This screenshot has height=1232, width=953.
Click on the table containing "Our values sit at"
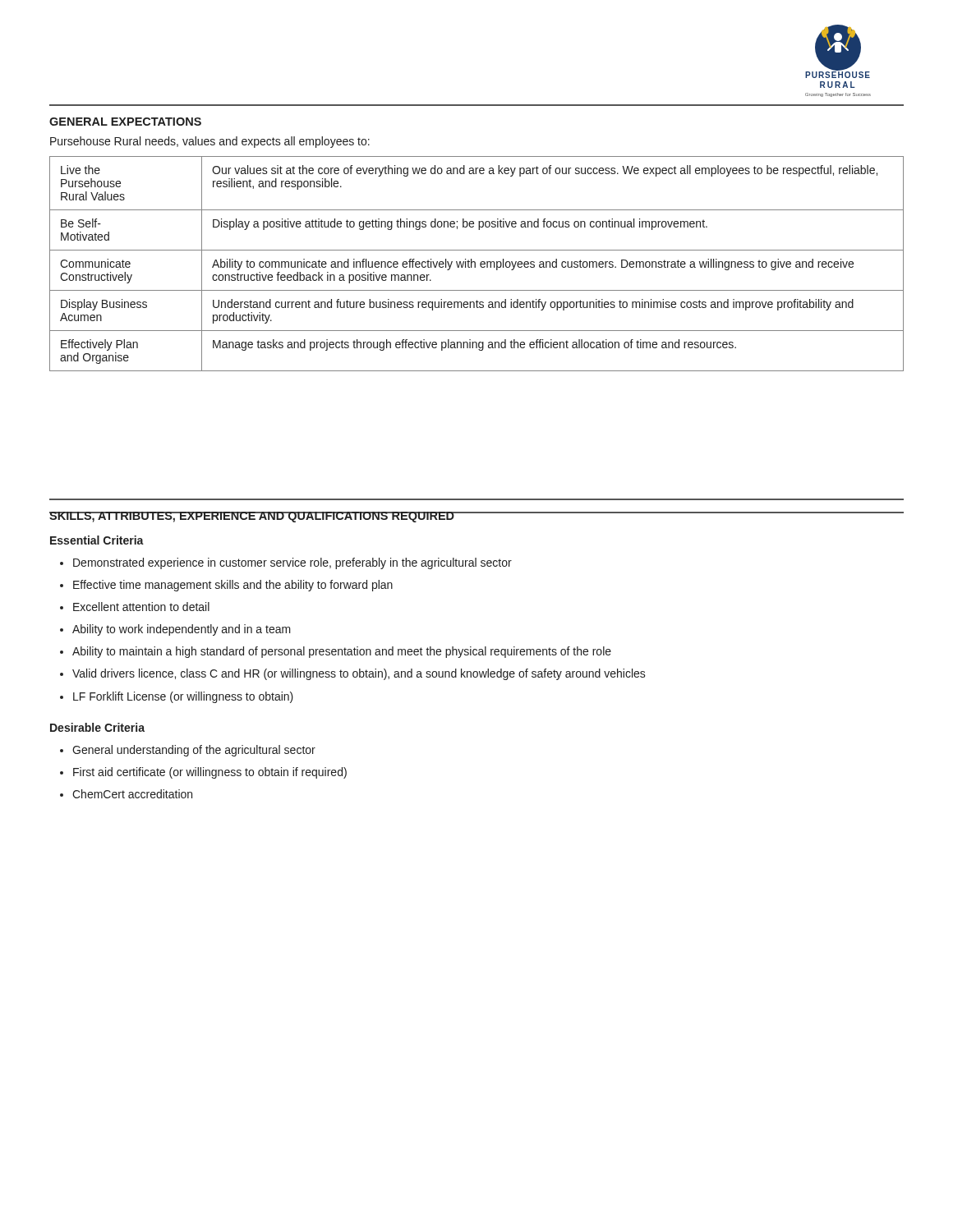click(x=476, y=264)
